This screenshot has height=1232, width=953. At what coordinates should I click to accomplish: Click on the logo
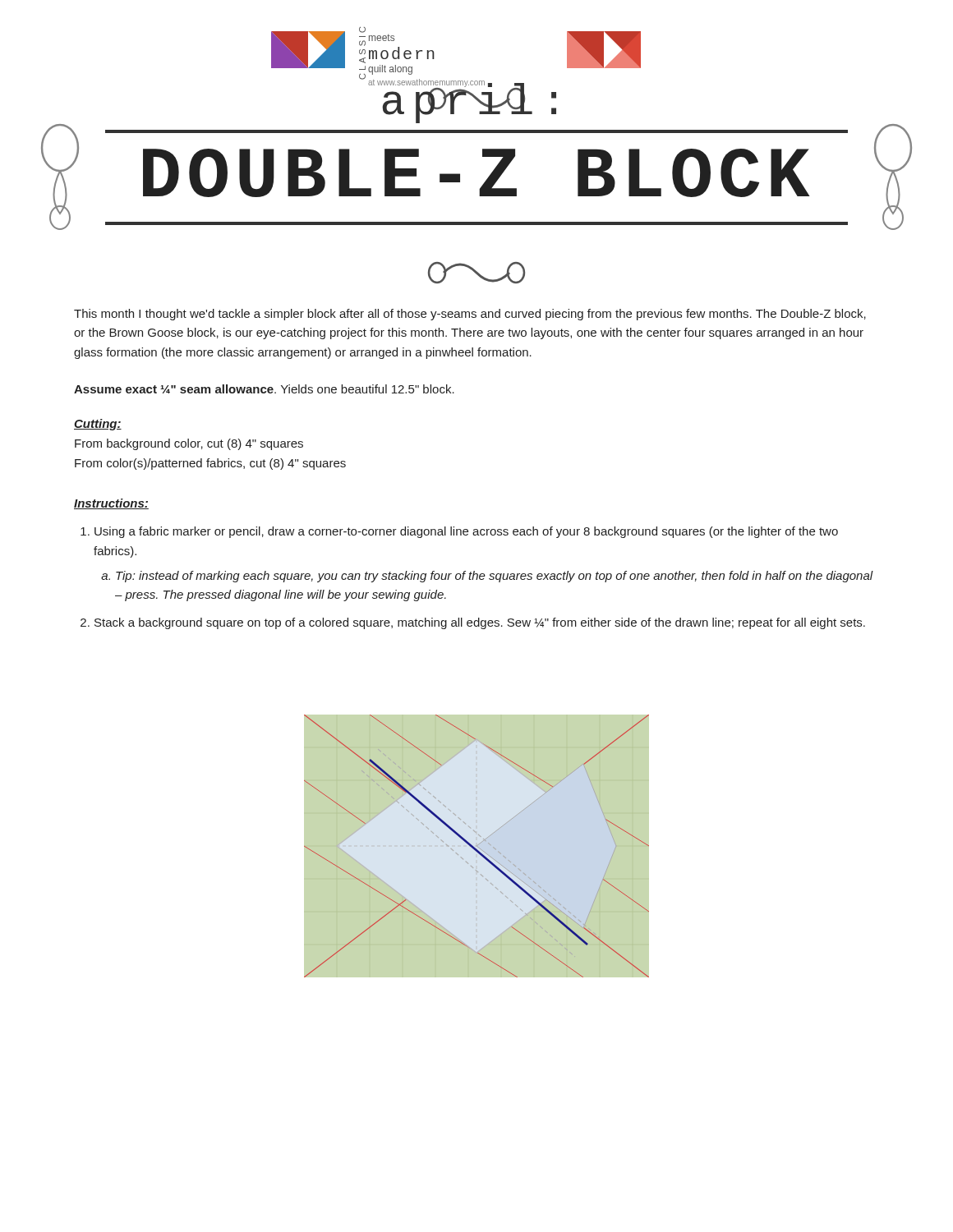[476, 60]
